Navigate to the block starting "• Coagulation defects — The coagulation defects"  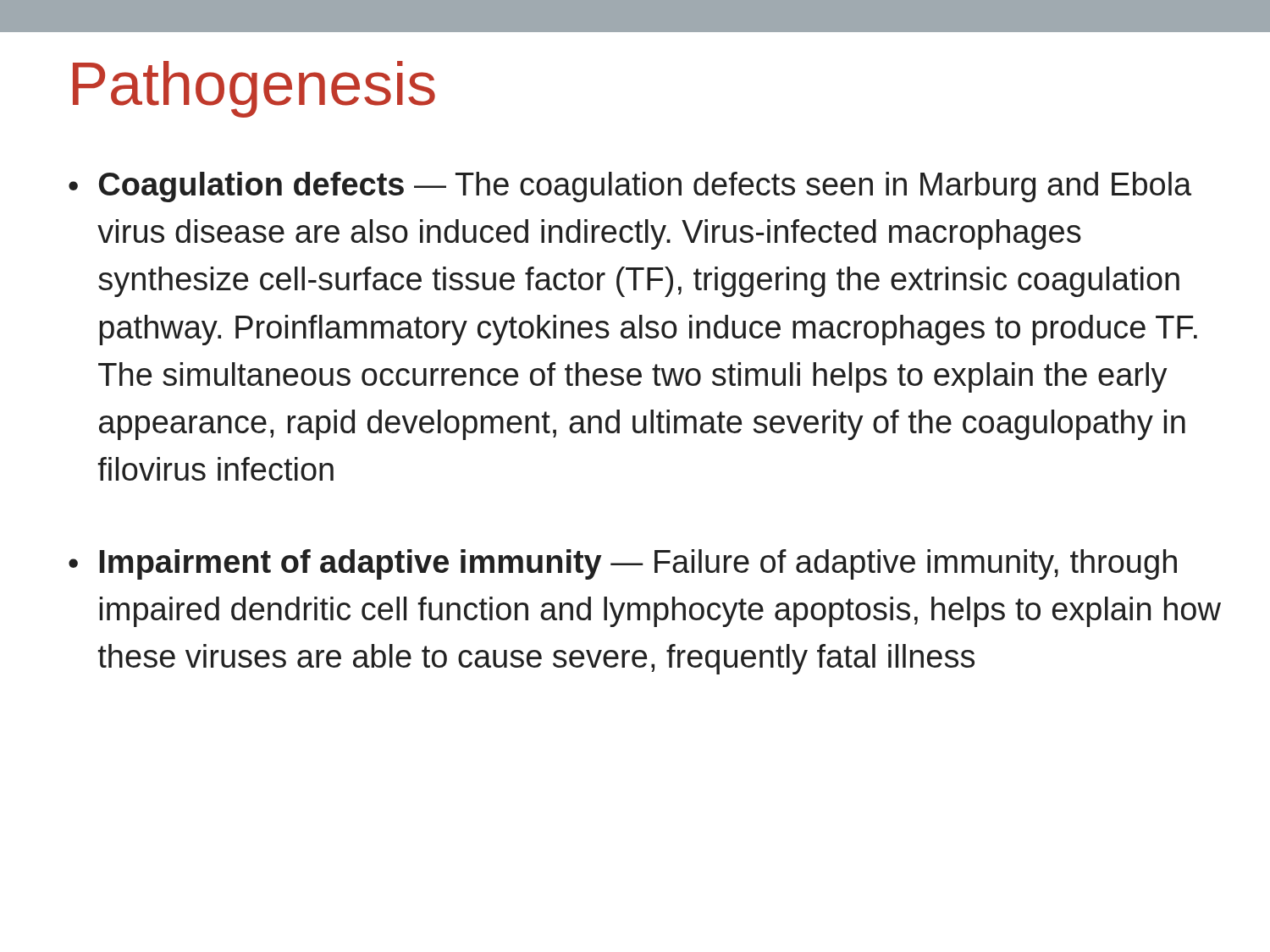(x=648, y=327)
